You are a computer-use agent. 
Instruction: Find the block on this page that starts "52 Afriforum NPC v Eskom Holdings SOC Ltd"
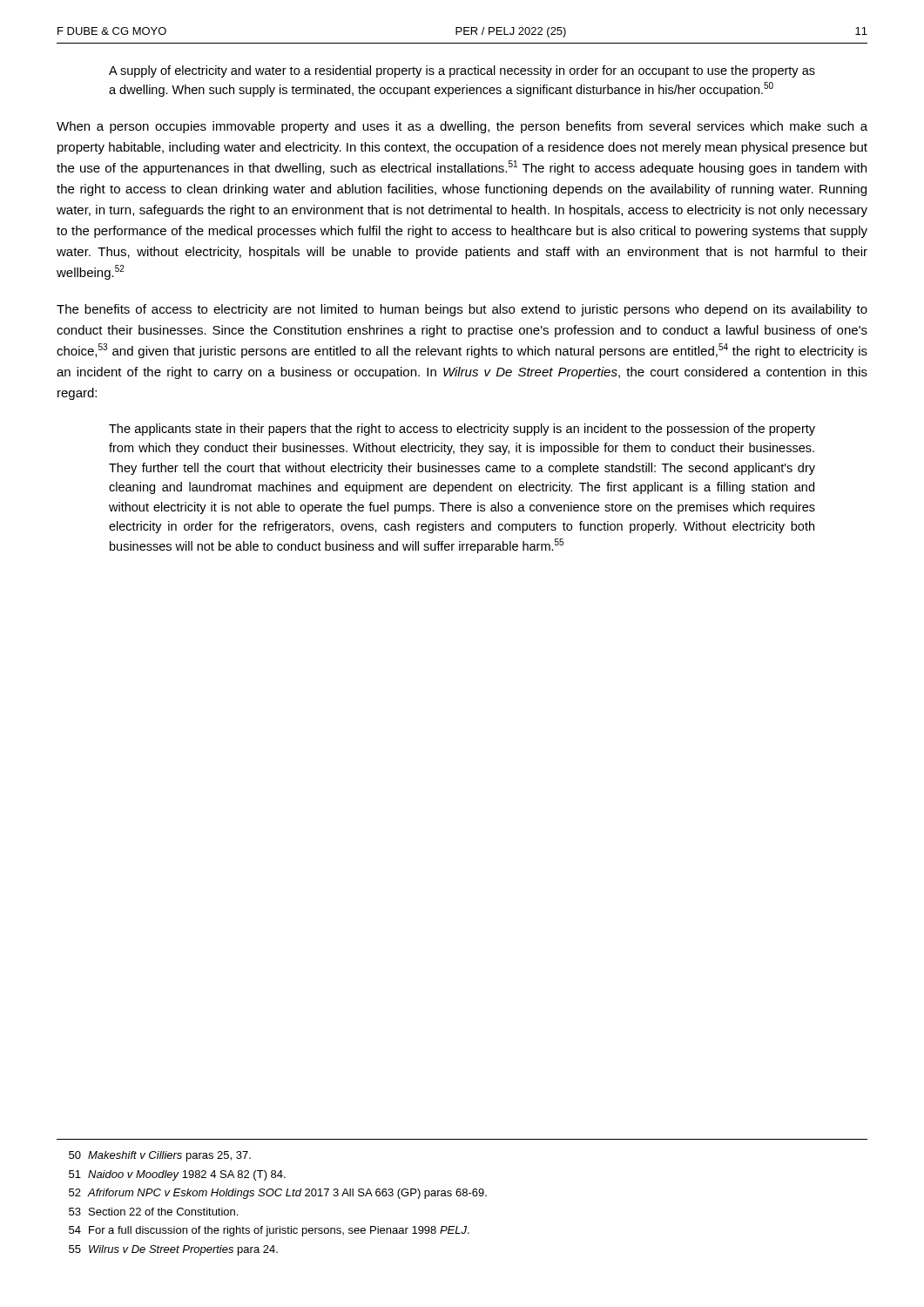click(272, 1193)
